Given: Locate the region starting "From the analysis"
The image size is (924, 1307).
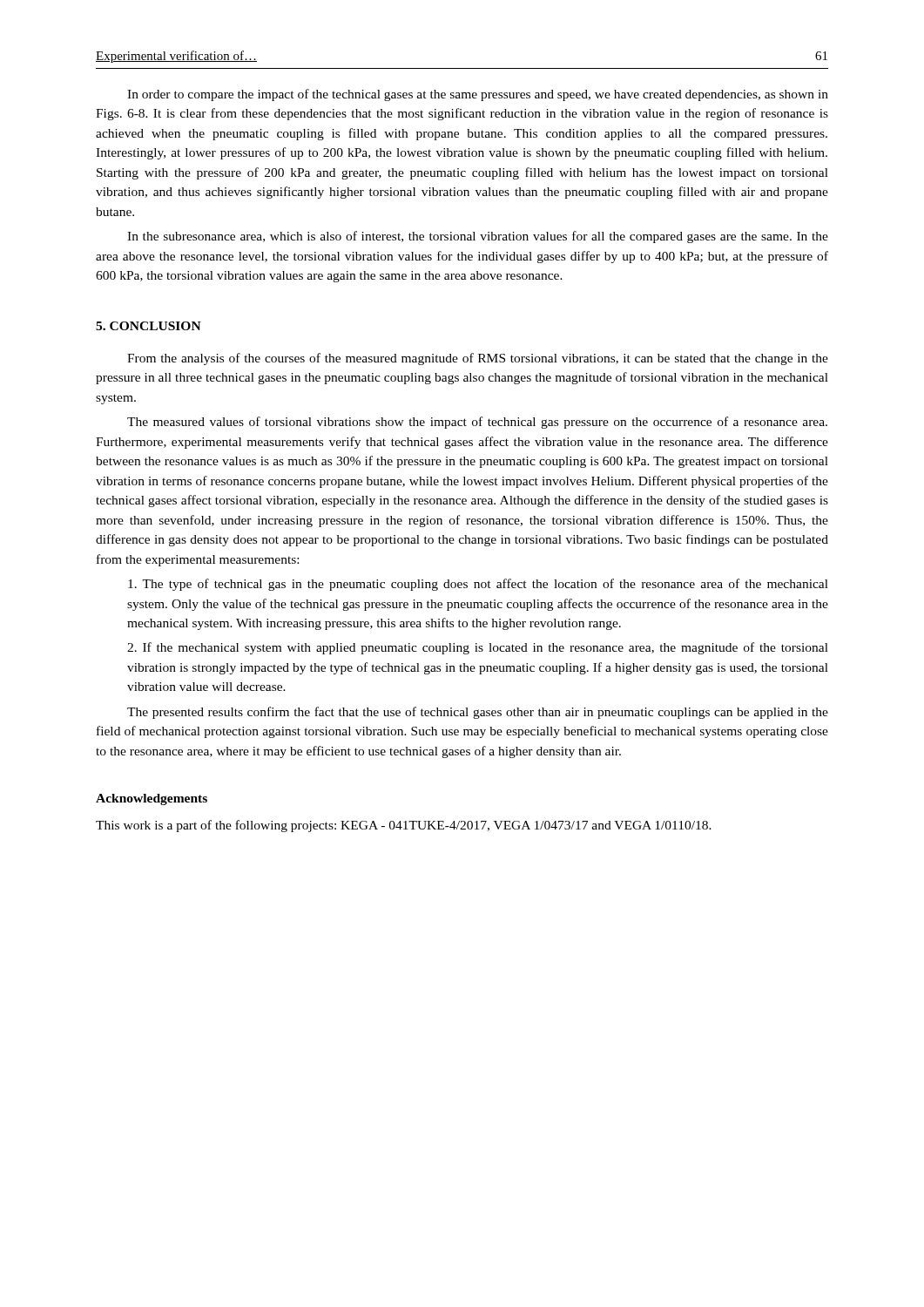Looking at the screenshot, I should [462, 377].
